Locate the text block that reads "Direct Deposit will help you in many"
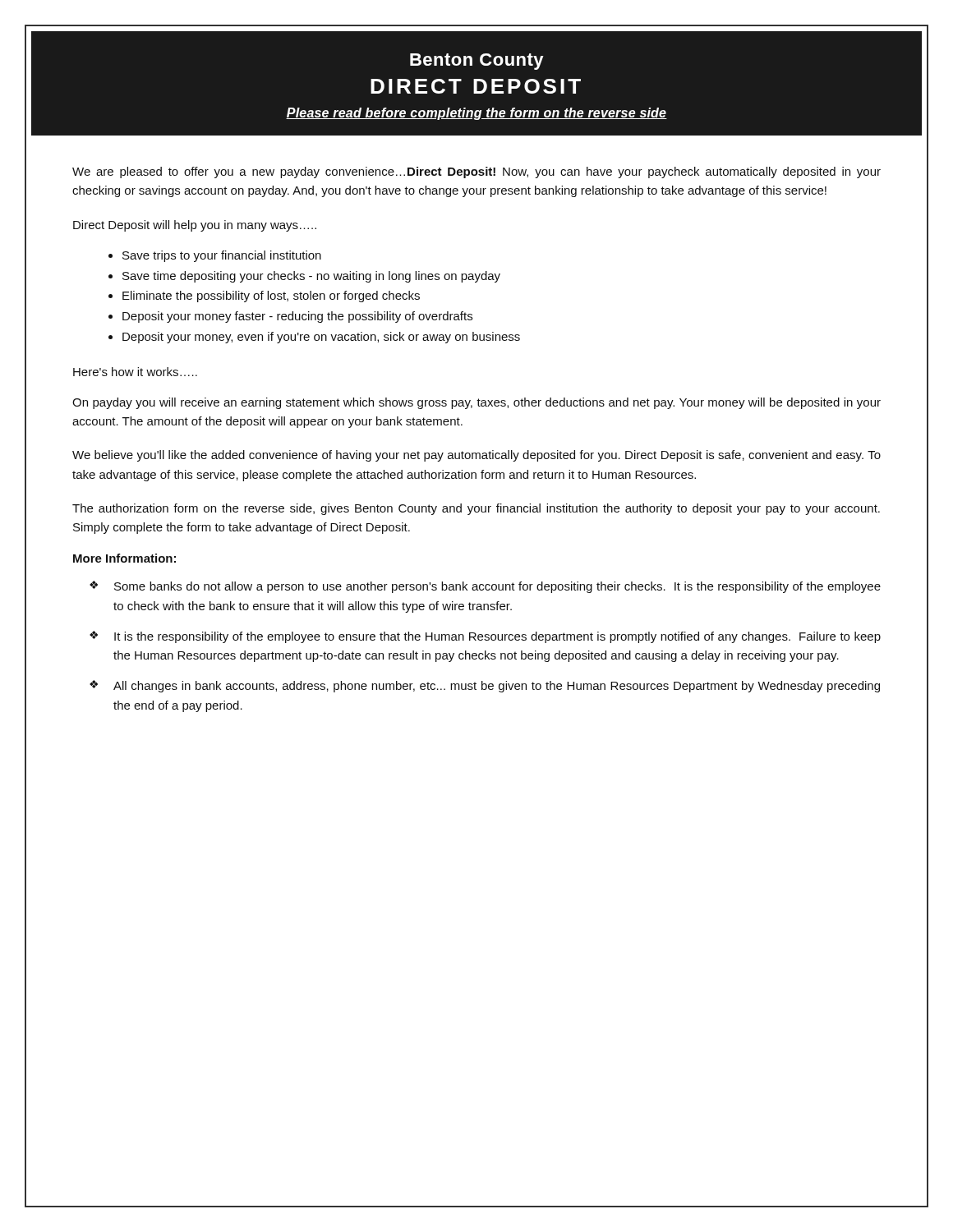The width and height of the screenshot is (953, 1232). 195,224
